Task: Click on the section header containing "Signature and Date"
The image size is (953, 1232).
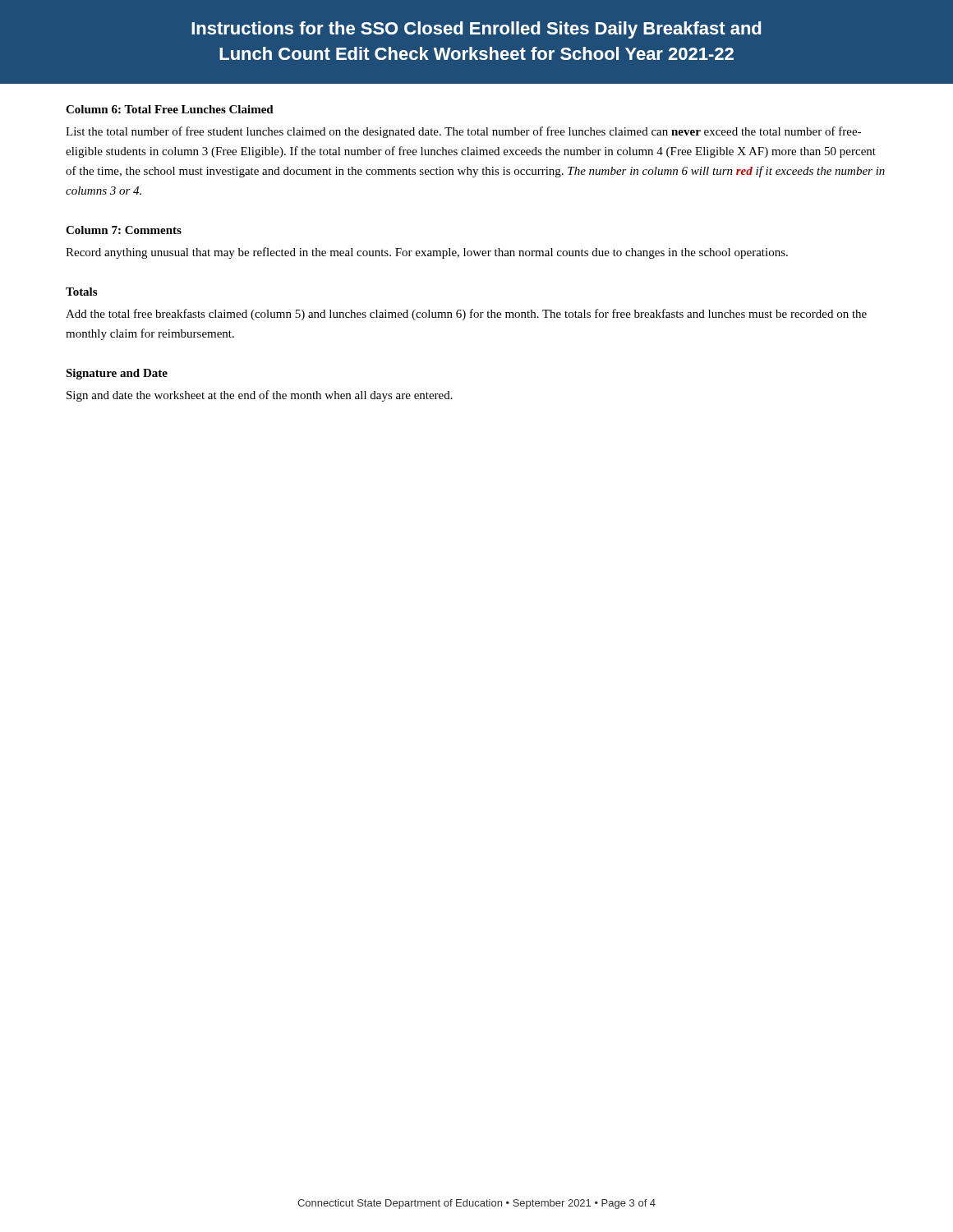Action: tap(117, 373)
